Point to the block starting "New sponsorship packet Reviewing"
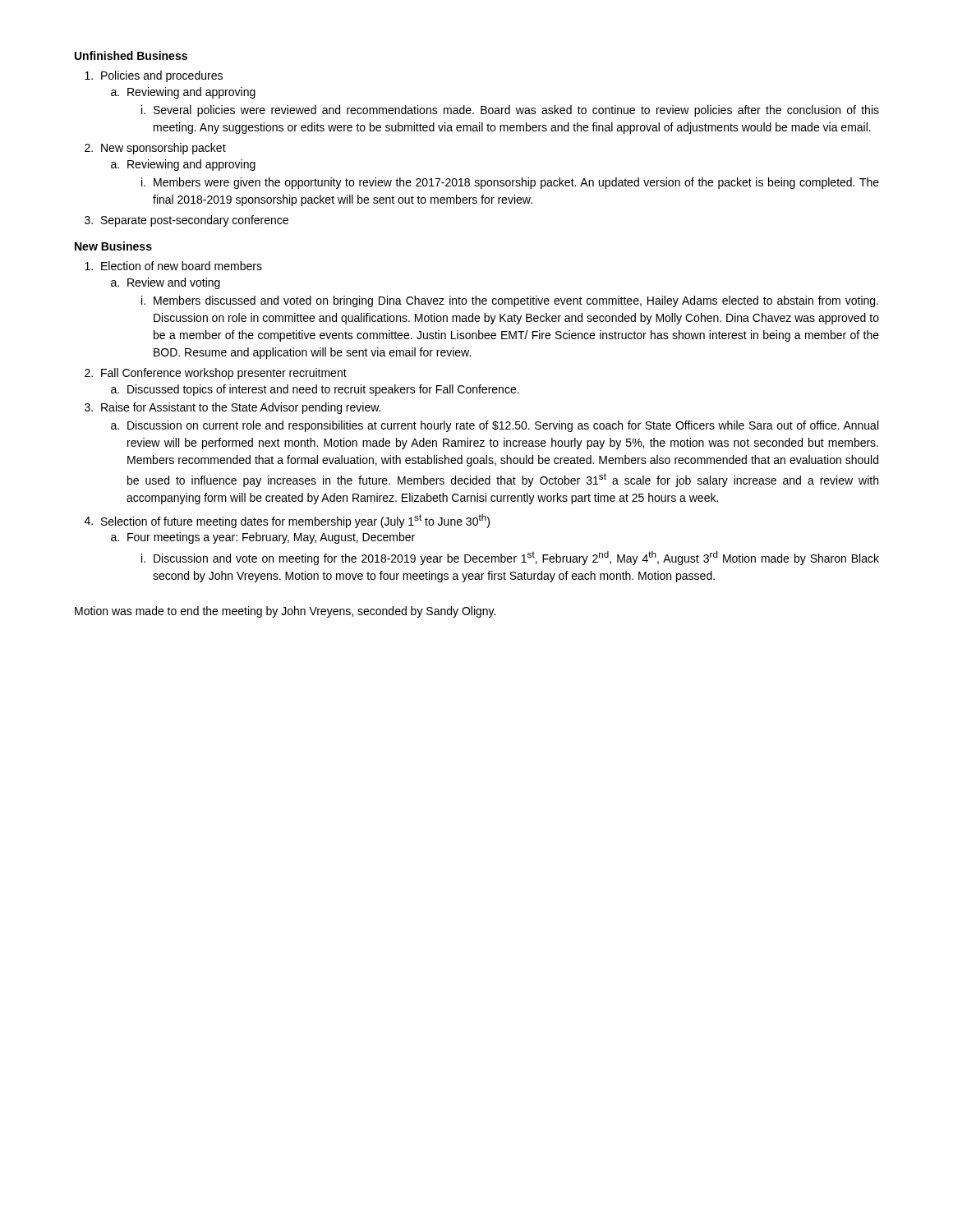 490,175
